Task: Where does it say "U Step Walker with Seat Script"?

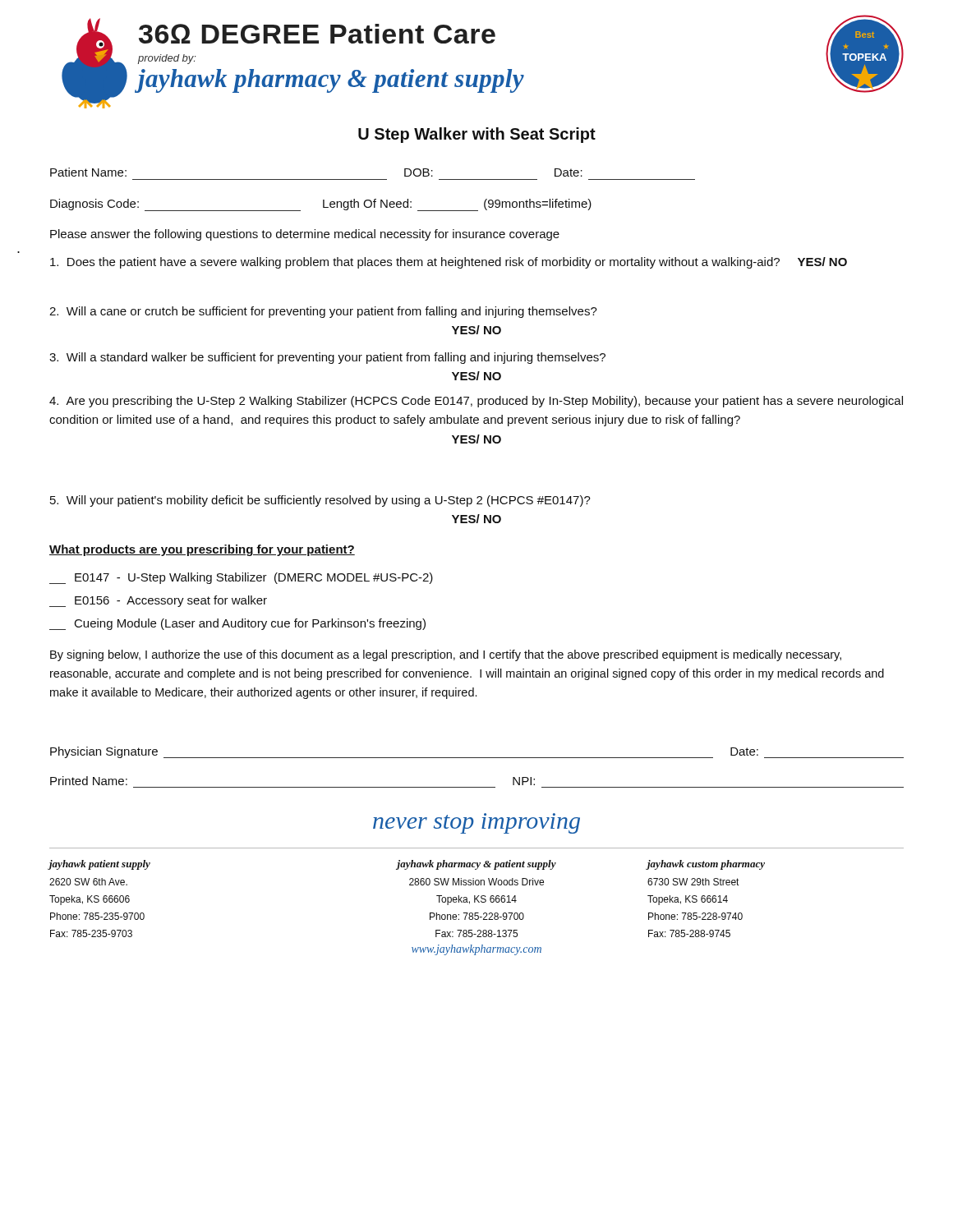Action: 476,134
